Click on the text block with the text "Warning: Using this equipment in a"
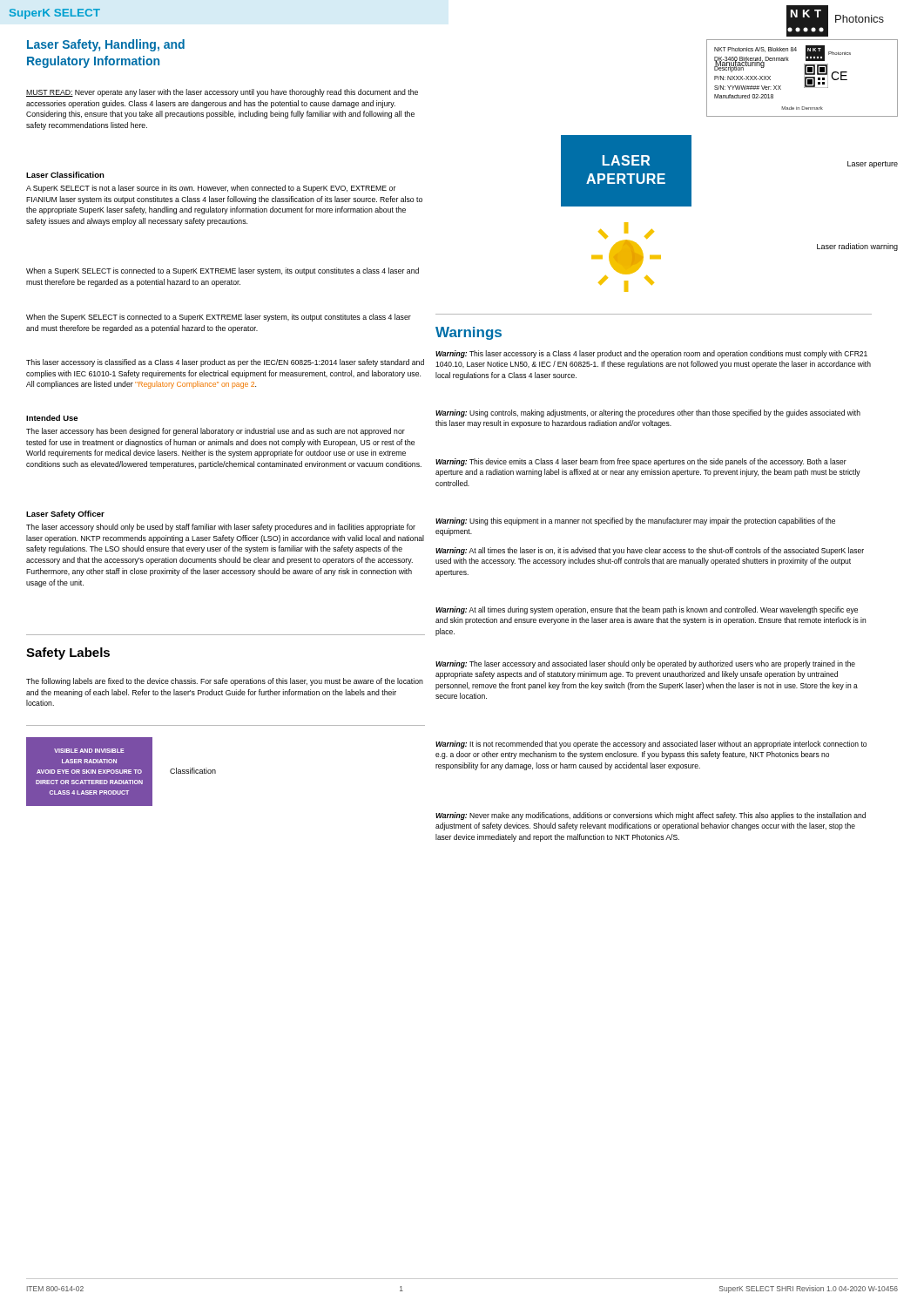This screenshot has width=924, height=1307. pos(636,526)
